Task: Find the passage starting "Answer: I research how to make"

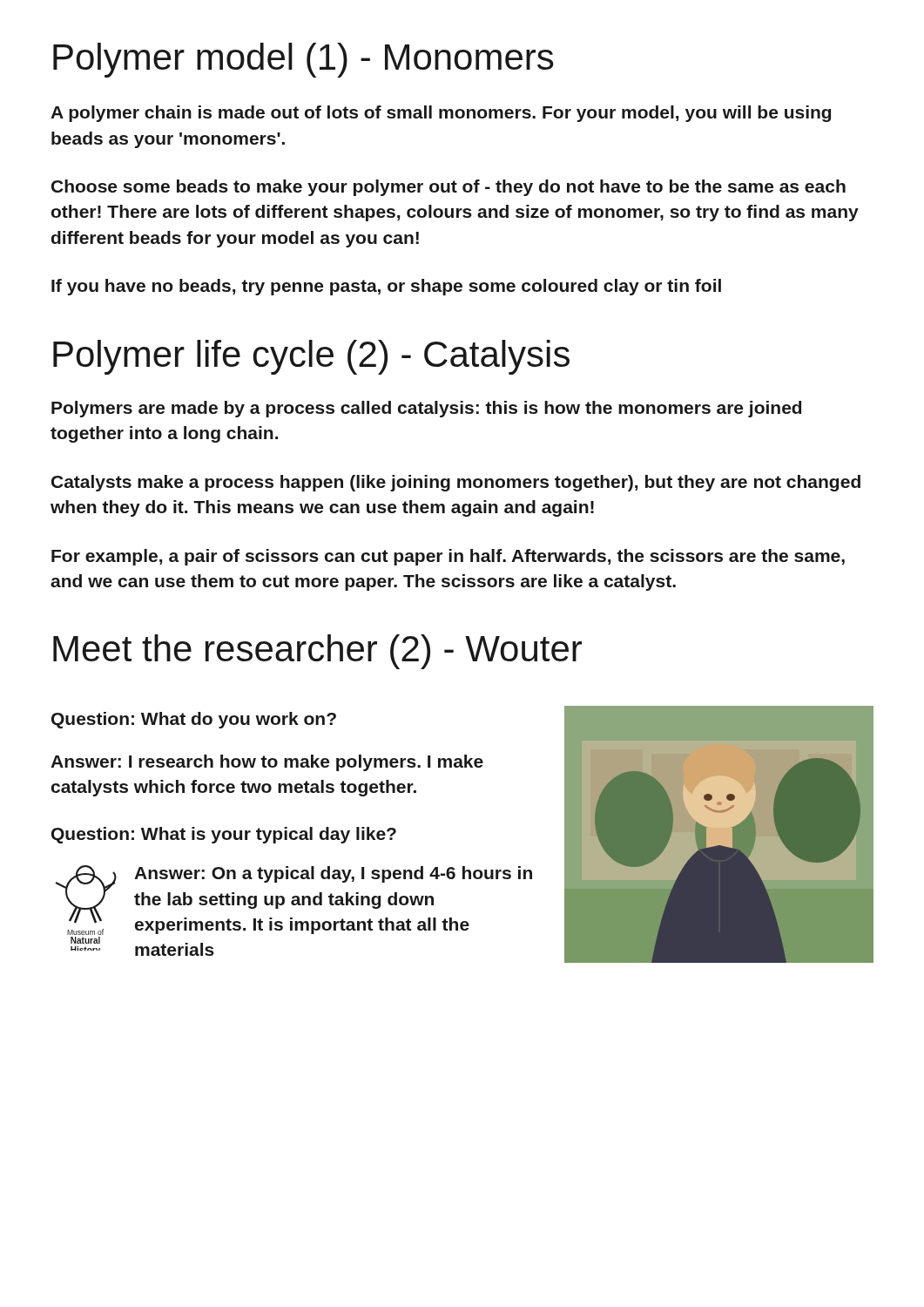Action: (267, 774)
